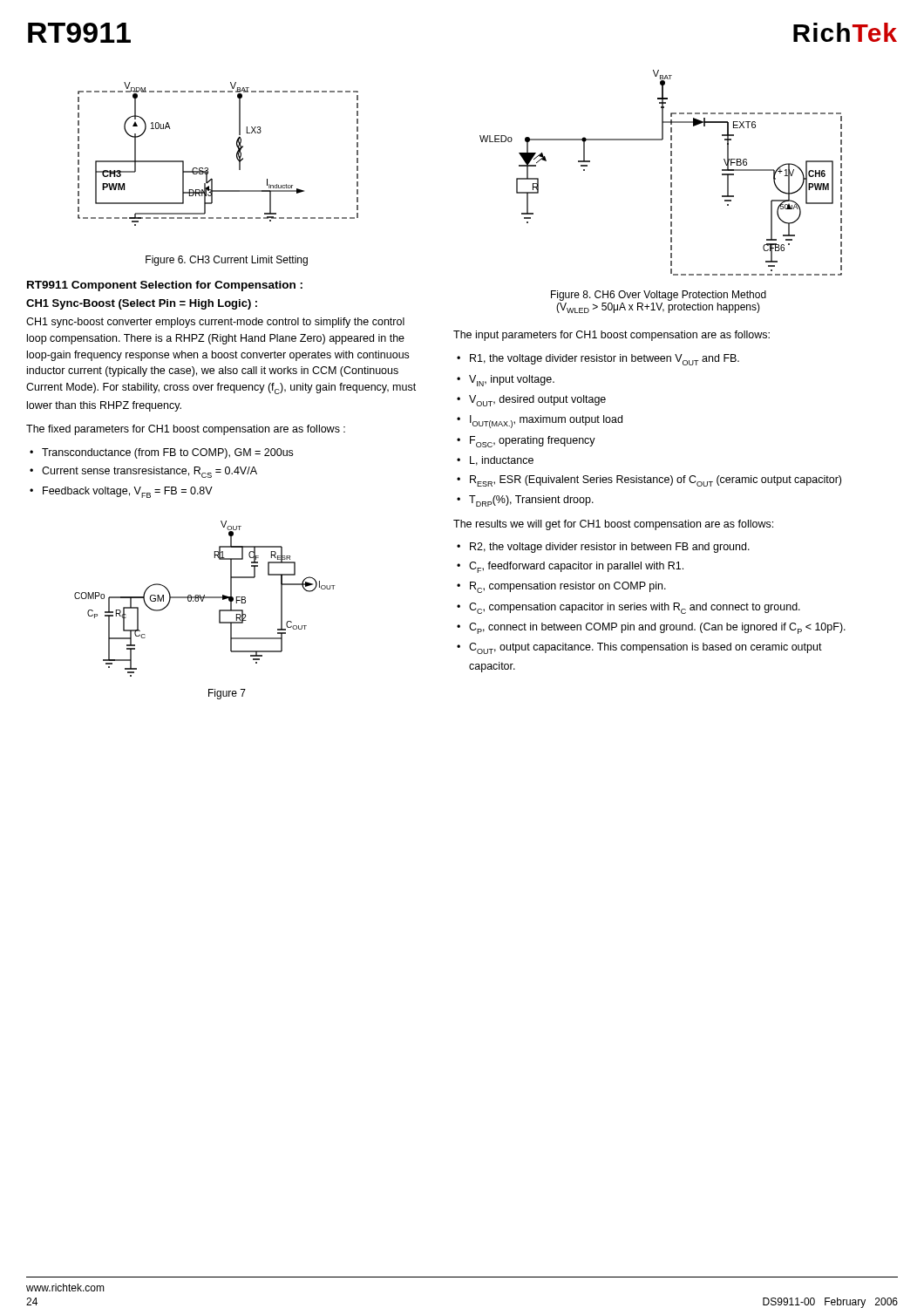Viewport: 924px width, 1308px height.
Task: Locate the text "Figure 6. CH3 Current Limit Setting"
Action: [x=227, y=260]
